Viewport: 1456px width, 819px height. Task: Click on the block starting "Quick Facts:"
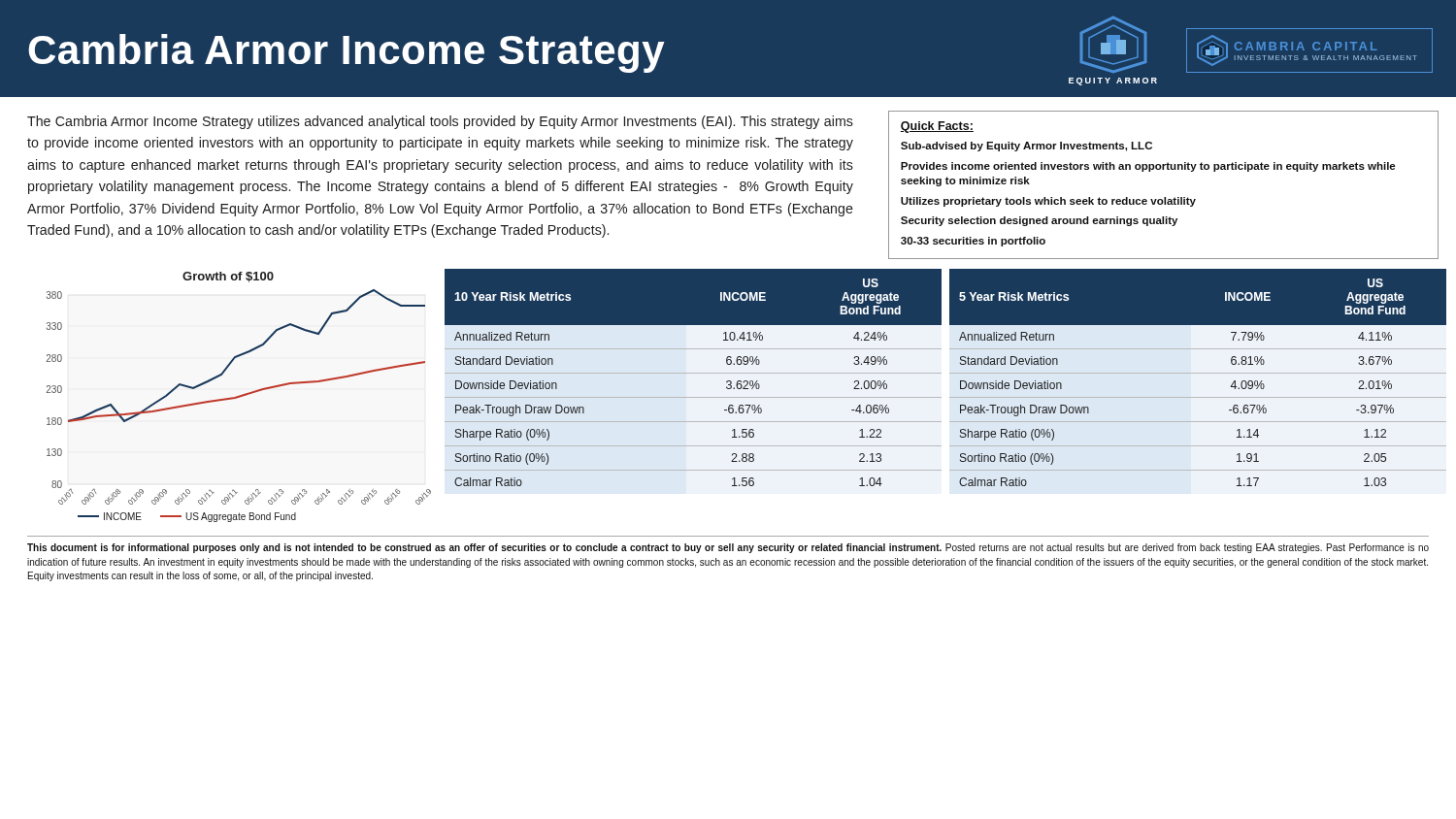tap(937, 126)
